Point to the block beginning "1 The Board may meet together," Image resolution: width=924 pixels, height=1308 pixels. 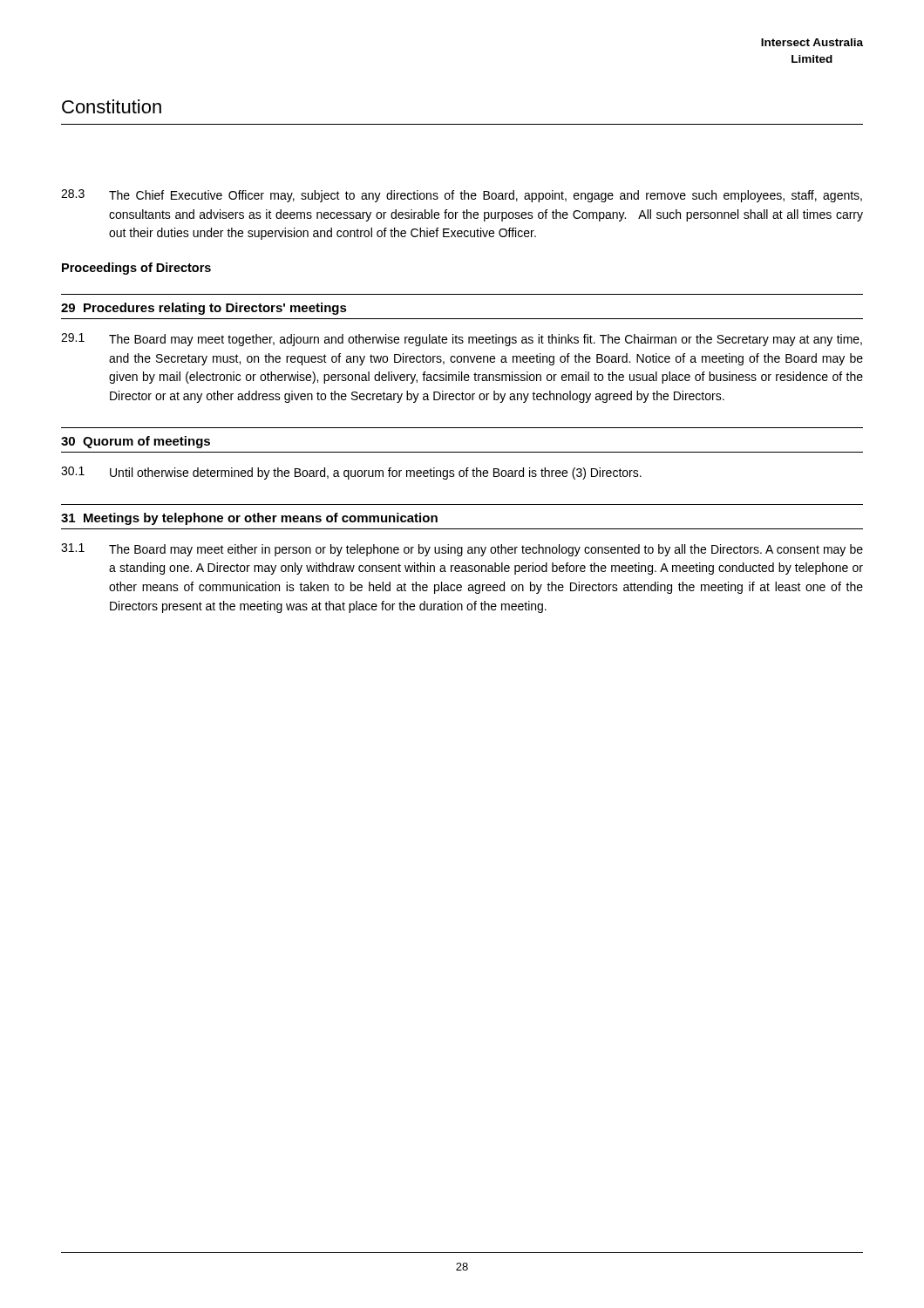tap(462, 368)
